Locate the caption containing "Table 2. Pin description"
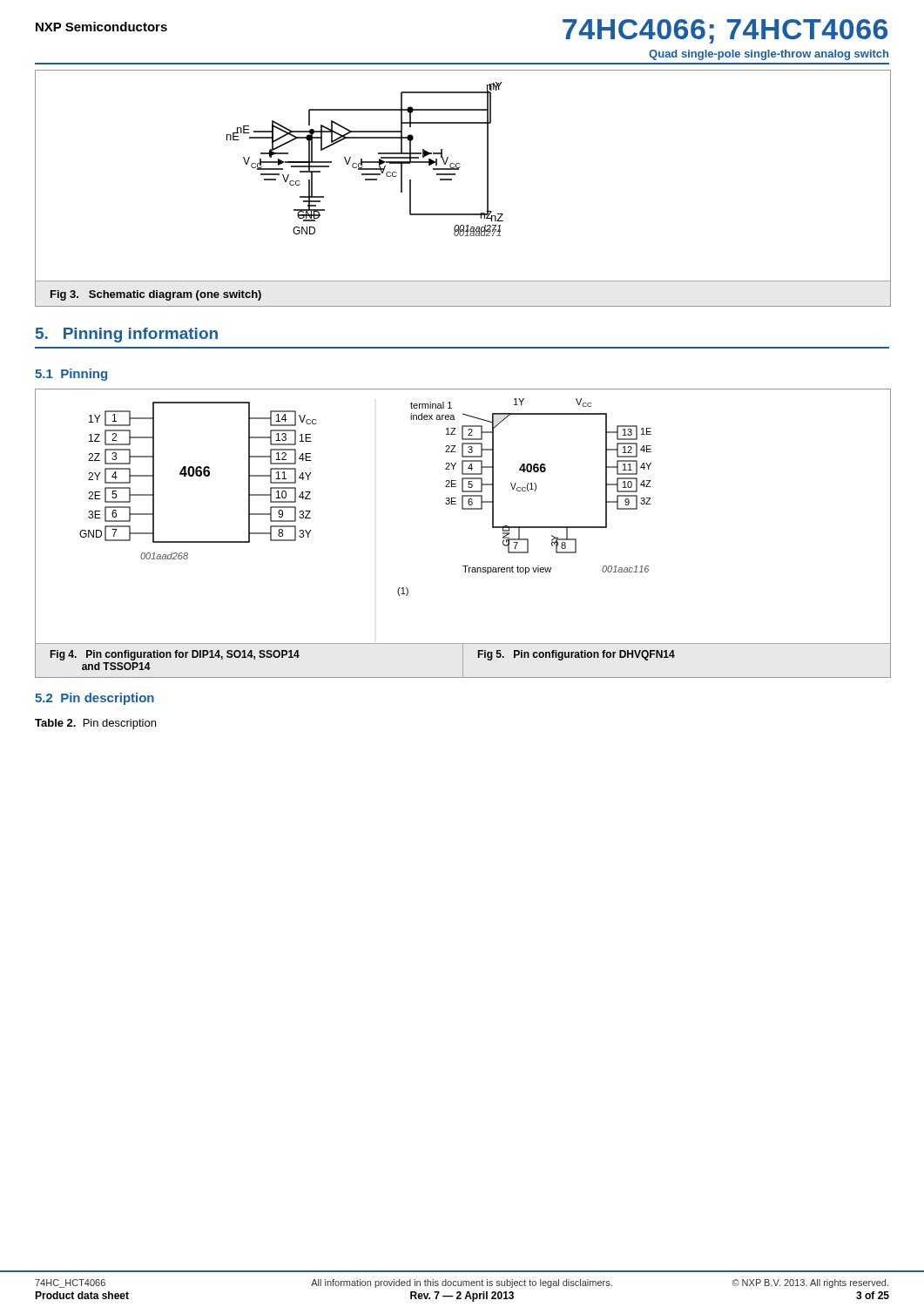The image size is (924, 1307). click(x=96, y=723)
